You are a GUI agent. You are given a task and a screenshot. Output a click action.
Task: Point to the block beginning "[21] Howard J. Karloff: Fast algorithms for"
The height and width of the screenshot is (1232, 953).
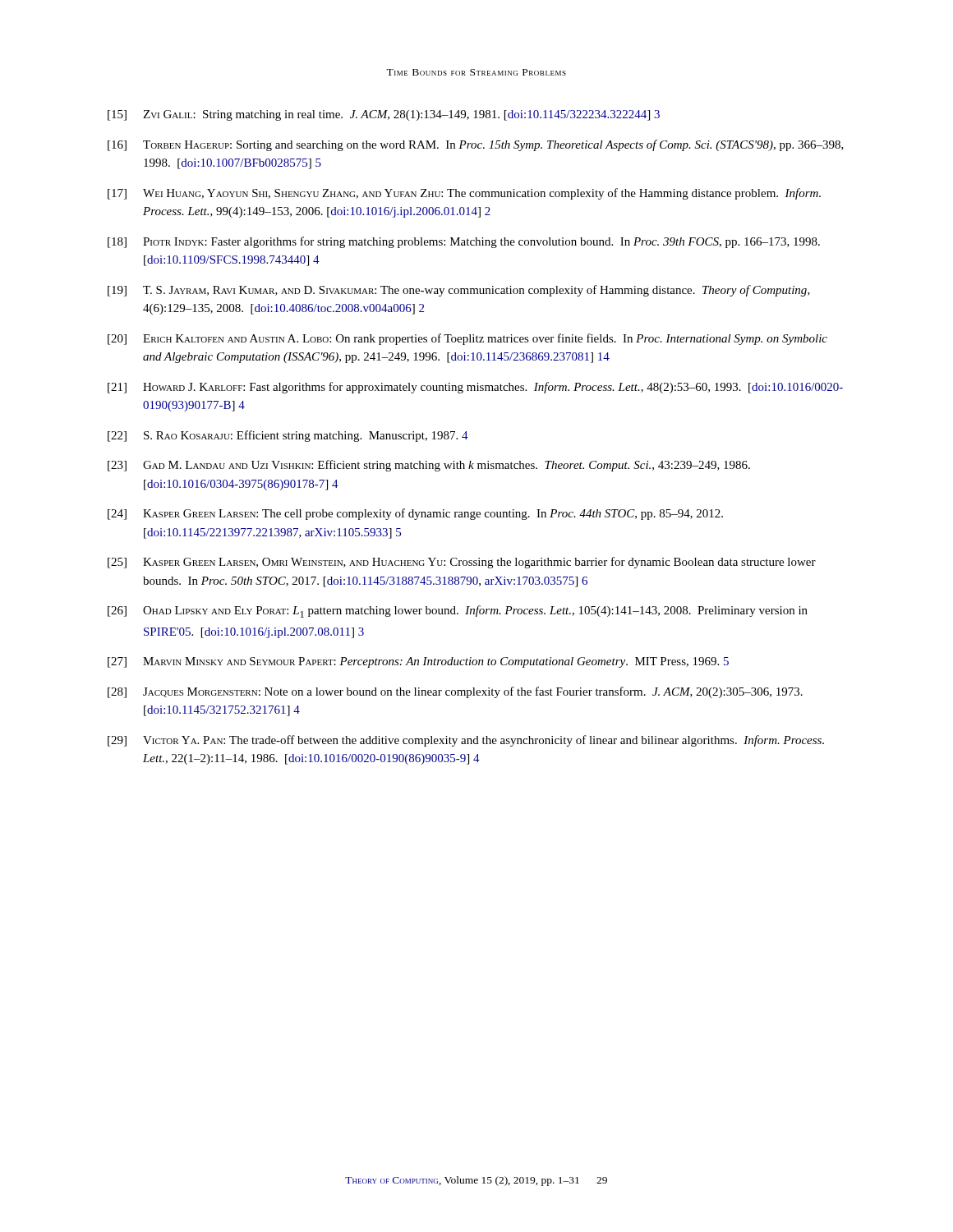point(476,396)
